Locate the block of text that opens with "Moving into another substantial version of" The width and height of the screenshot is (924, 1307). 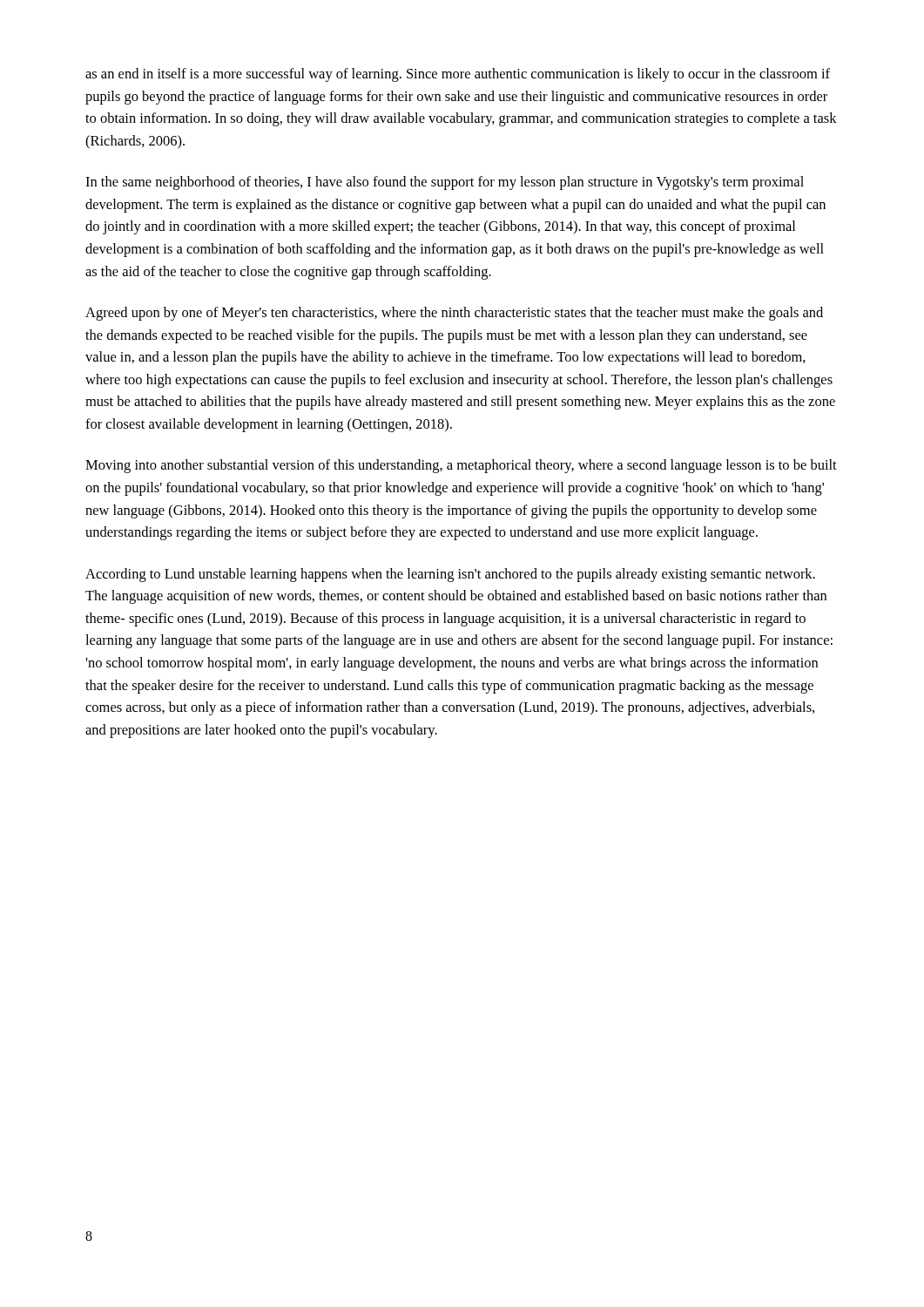coord(461,499)
